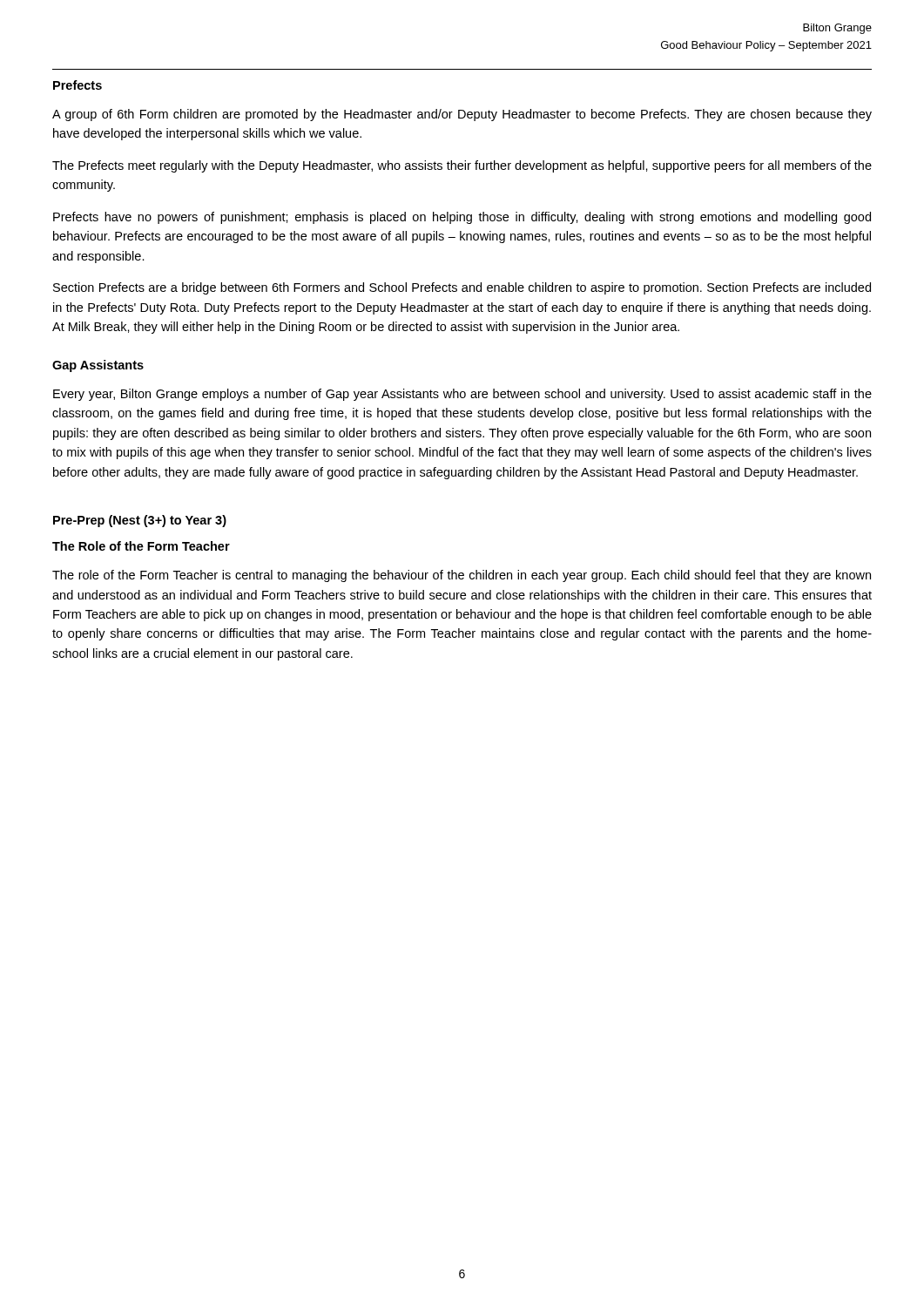Image resolution: width=924 pixels, height=1307 pixels.
Task: Click on the text block that reads "Prefects have no powers of punishment;"
Action: pos(462,236)
